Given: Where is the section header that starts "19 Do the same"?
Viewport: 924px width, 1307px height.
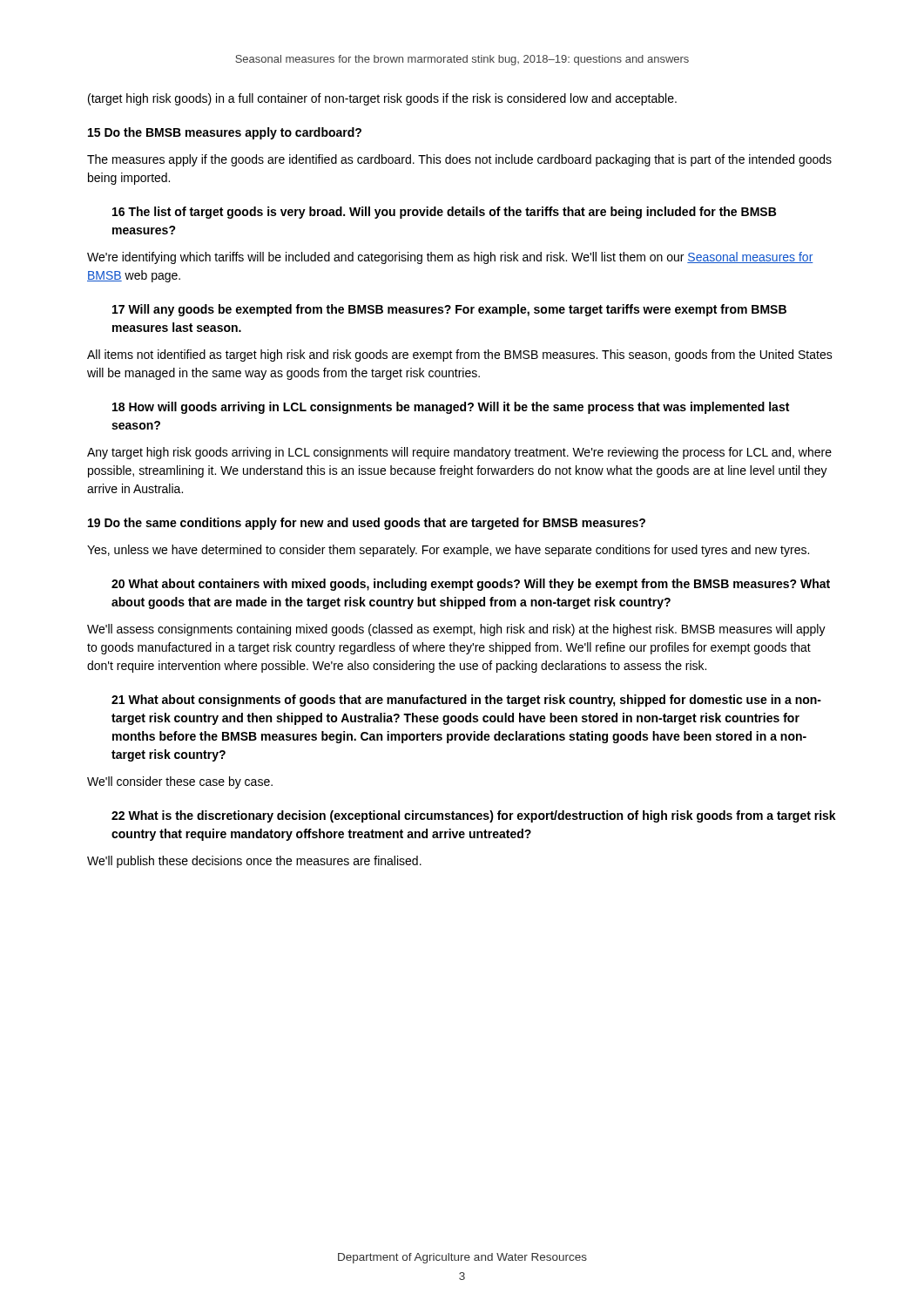Looking at the screenshot, I should (x=367, y=523).
